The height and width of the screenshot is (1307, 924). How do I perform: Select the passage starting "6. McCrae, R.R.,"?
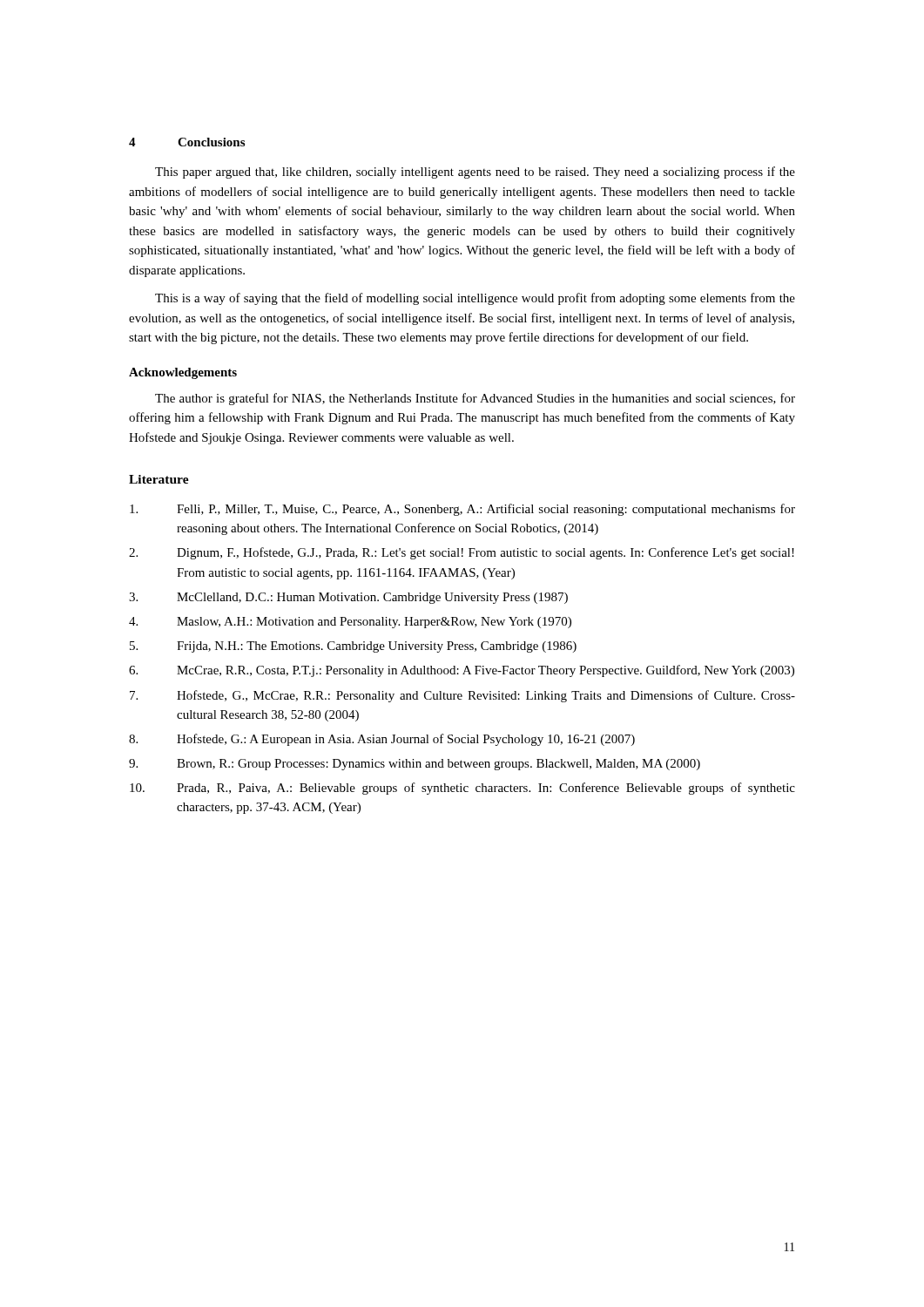coord(462,670)
